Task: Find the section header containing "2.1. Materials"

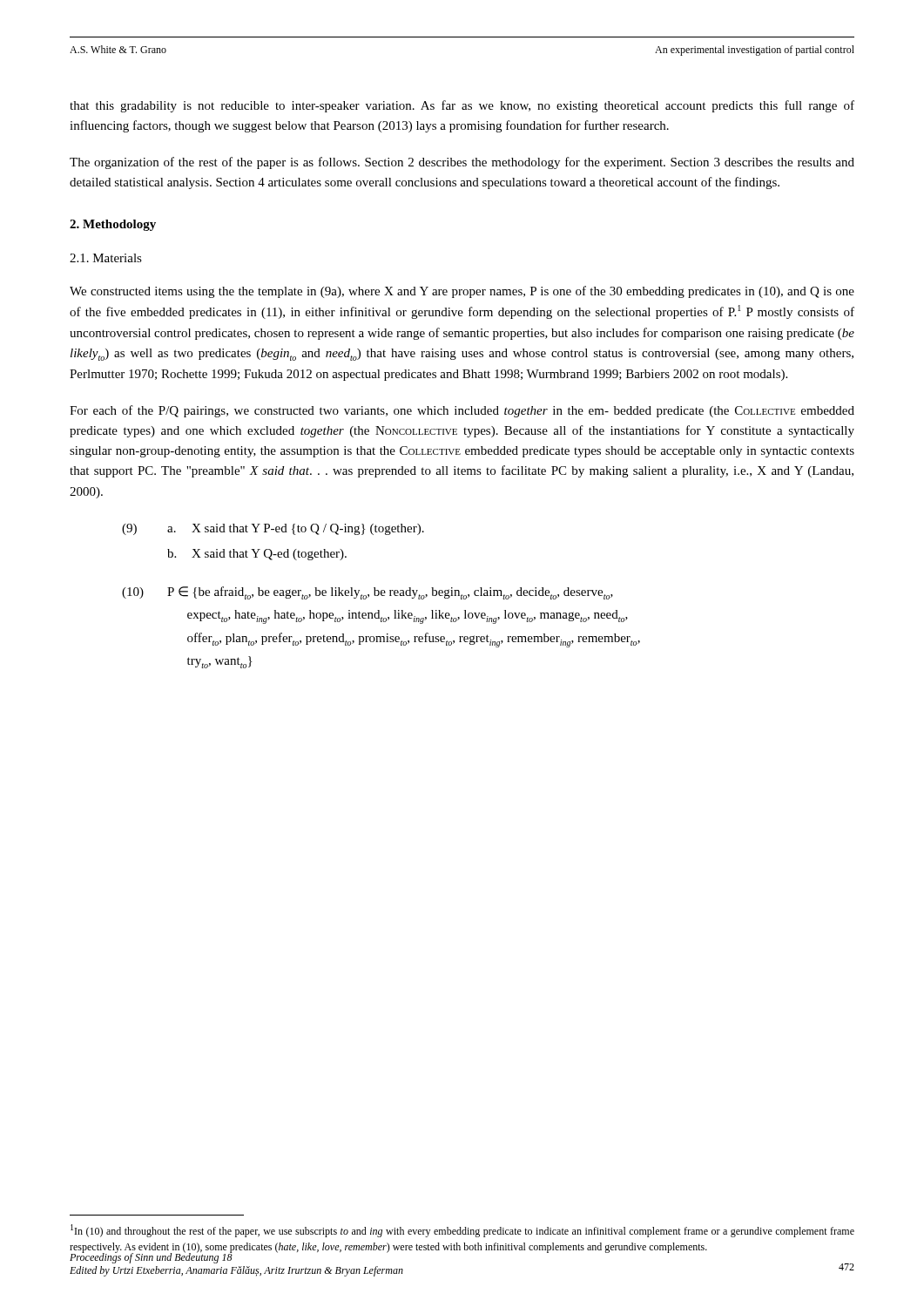Action: click(106, 258)
